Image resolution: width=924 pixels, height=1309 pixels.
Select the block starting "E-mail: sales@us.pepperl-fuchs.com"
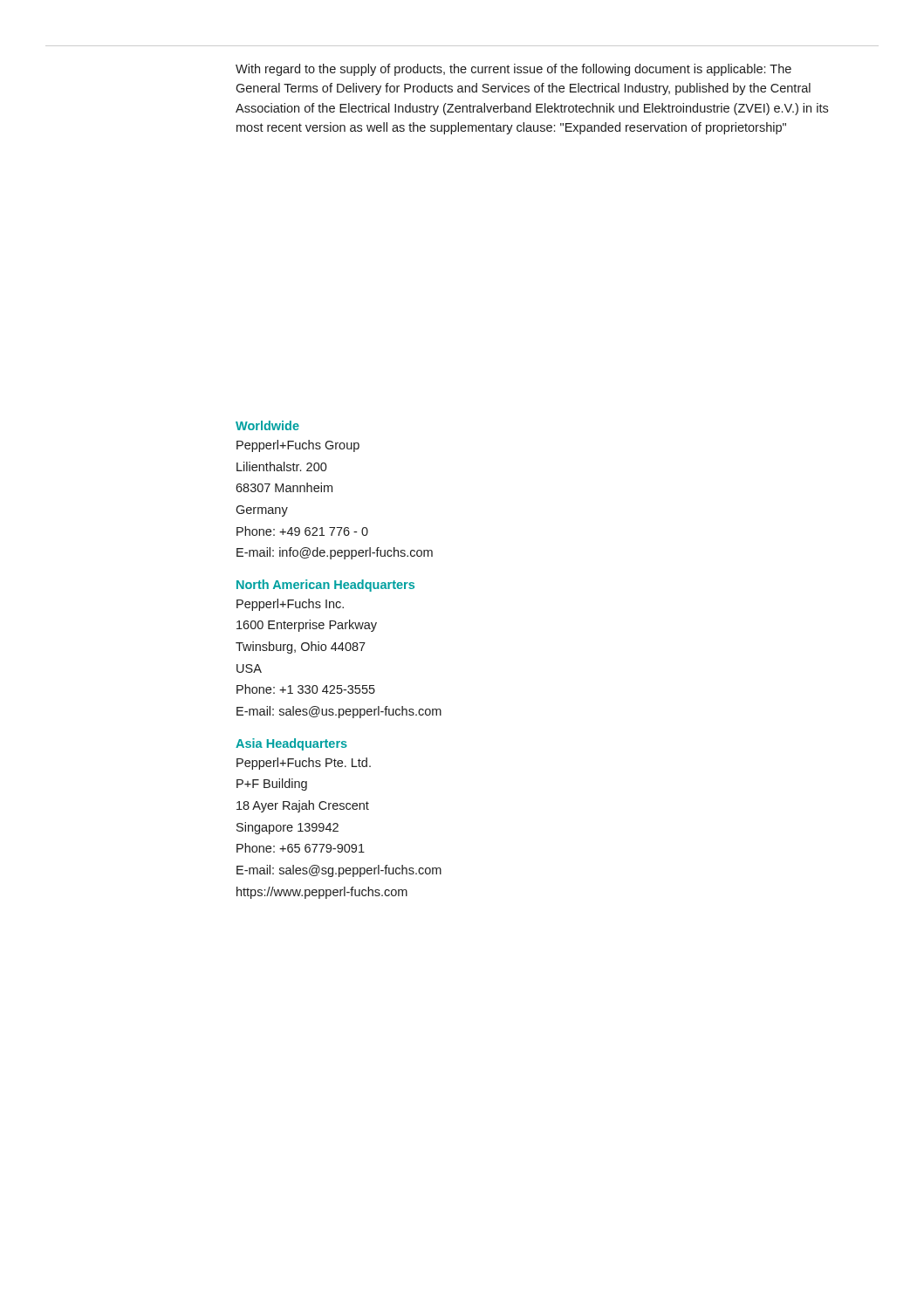(x=339, y=711)
